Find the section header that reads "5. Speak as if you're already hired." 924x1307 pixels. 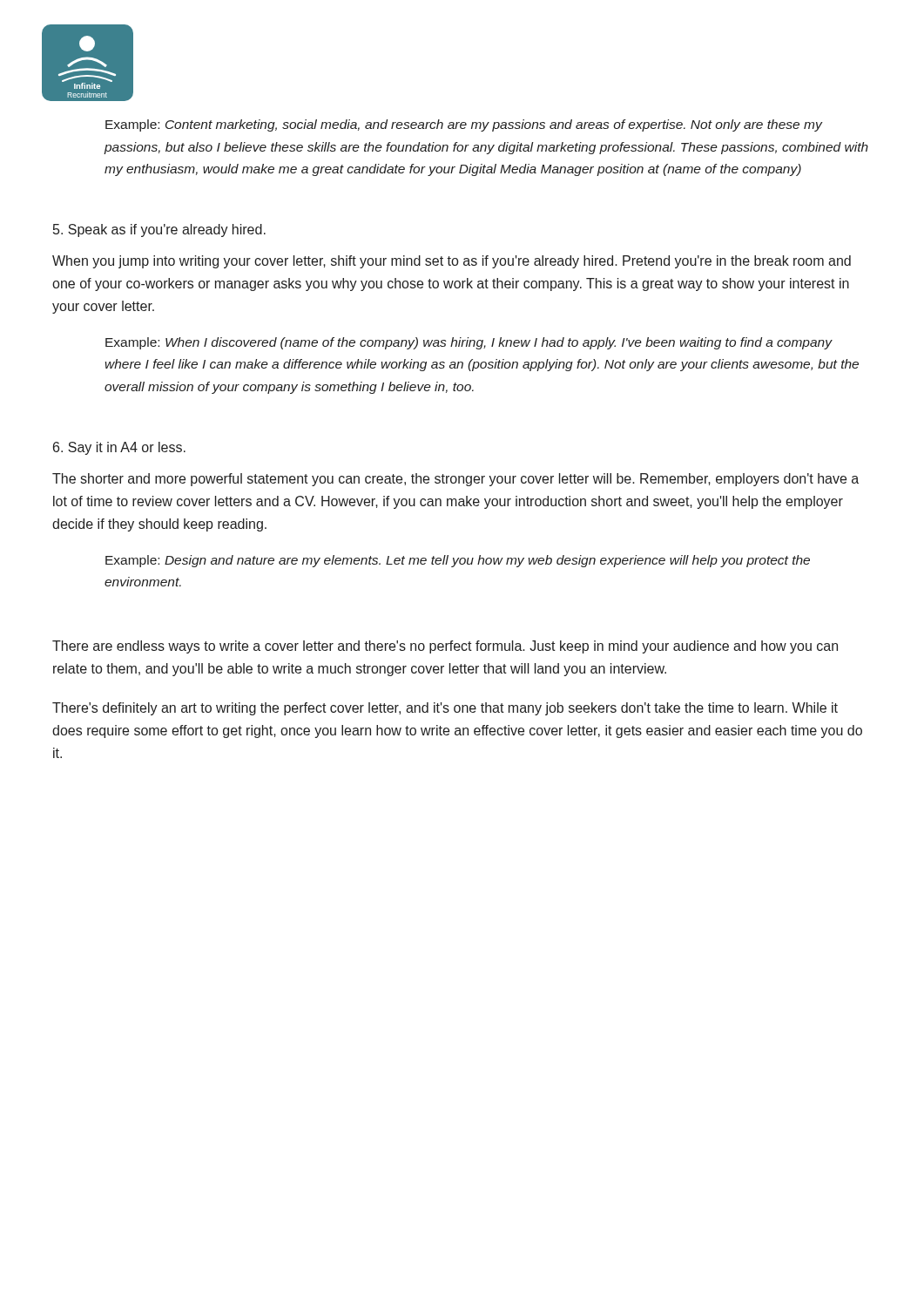[159, 229]
